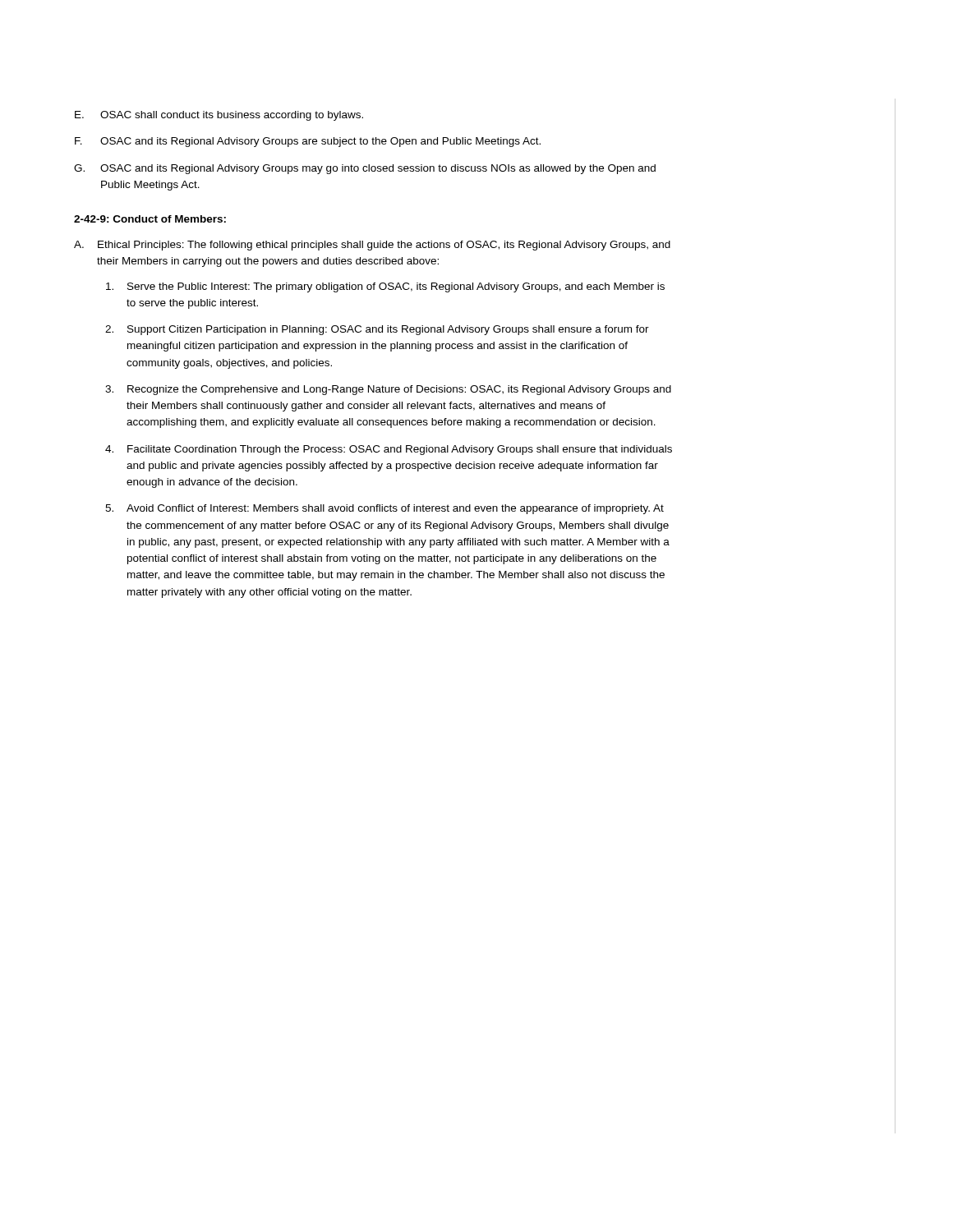
Task: Locate the text block starting "Serve the Public Interest: The"
Action: [x=389, y=295]
